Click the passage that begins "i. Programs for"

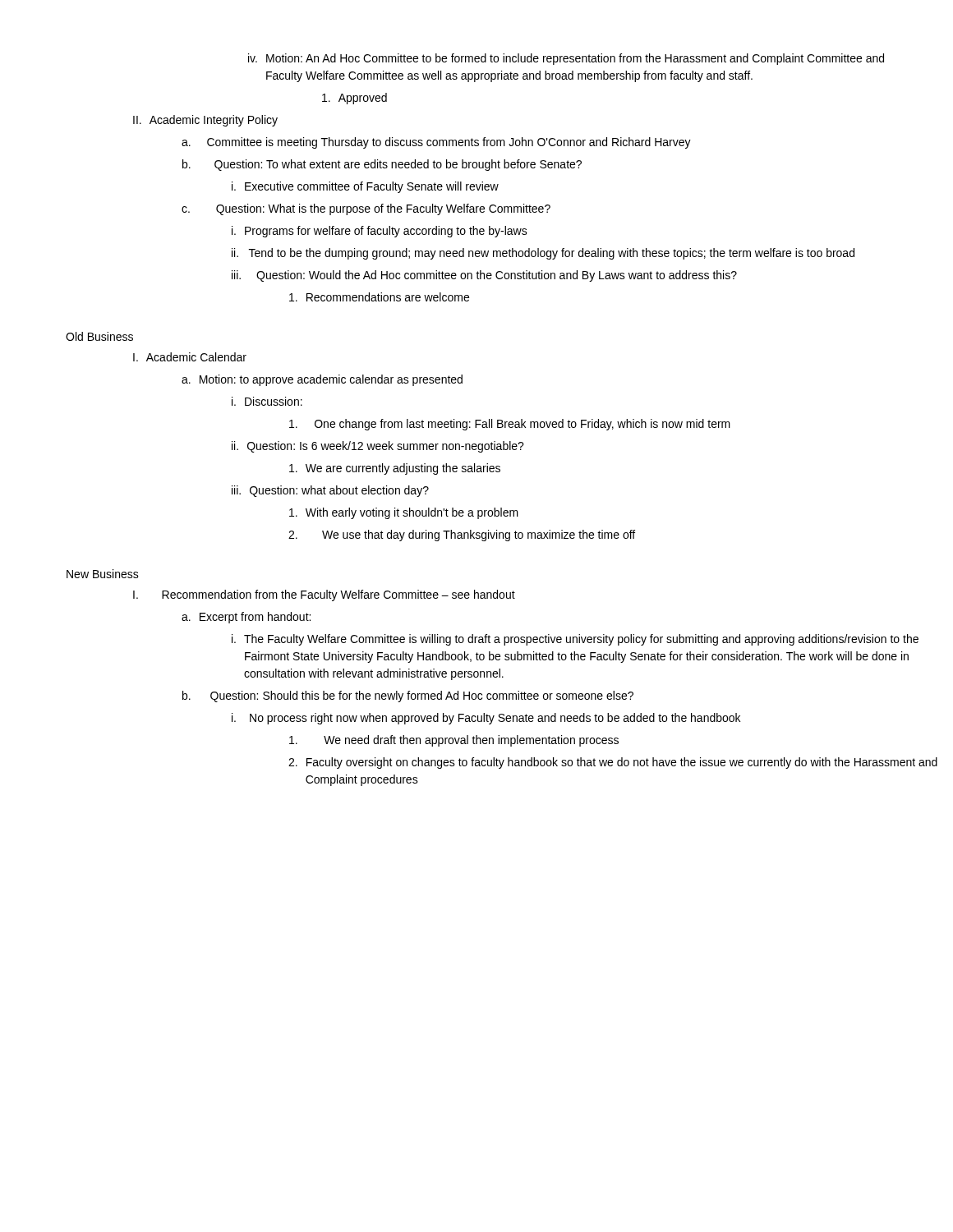click(x=379, y=231)
